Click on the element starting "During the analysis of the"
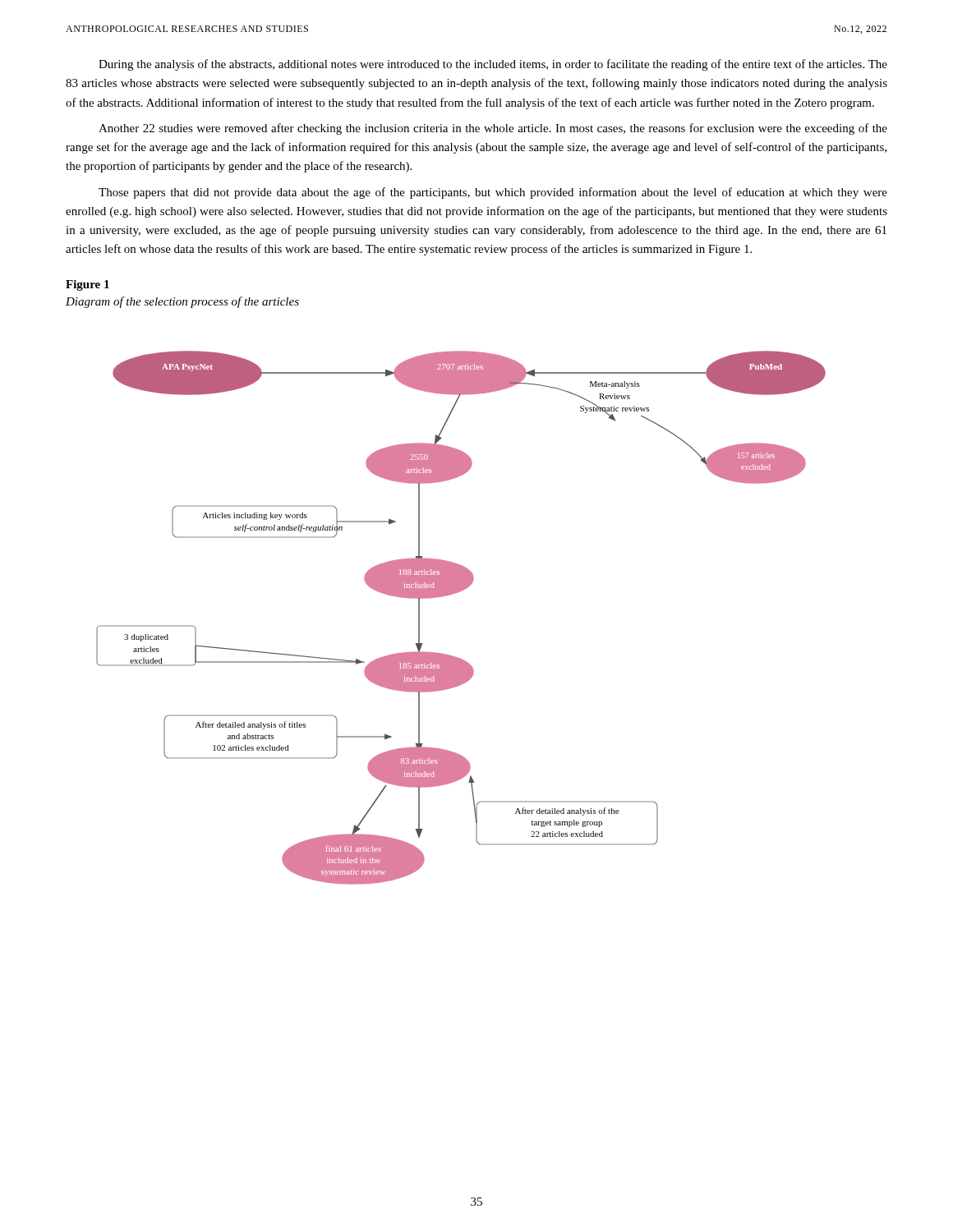 [476, 157]
